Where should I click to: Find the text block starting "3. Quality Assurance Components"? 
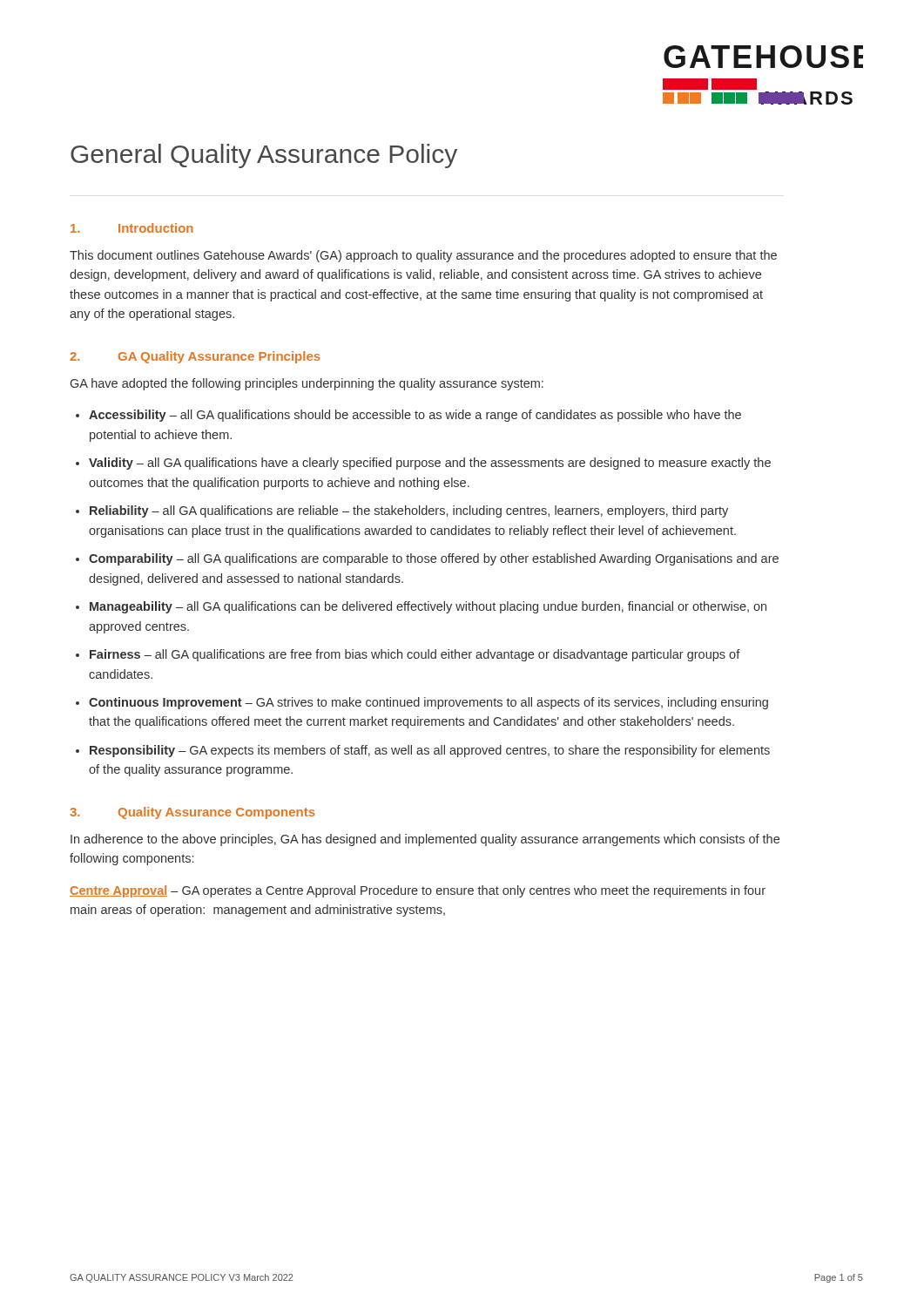pos(192,812)
